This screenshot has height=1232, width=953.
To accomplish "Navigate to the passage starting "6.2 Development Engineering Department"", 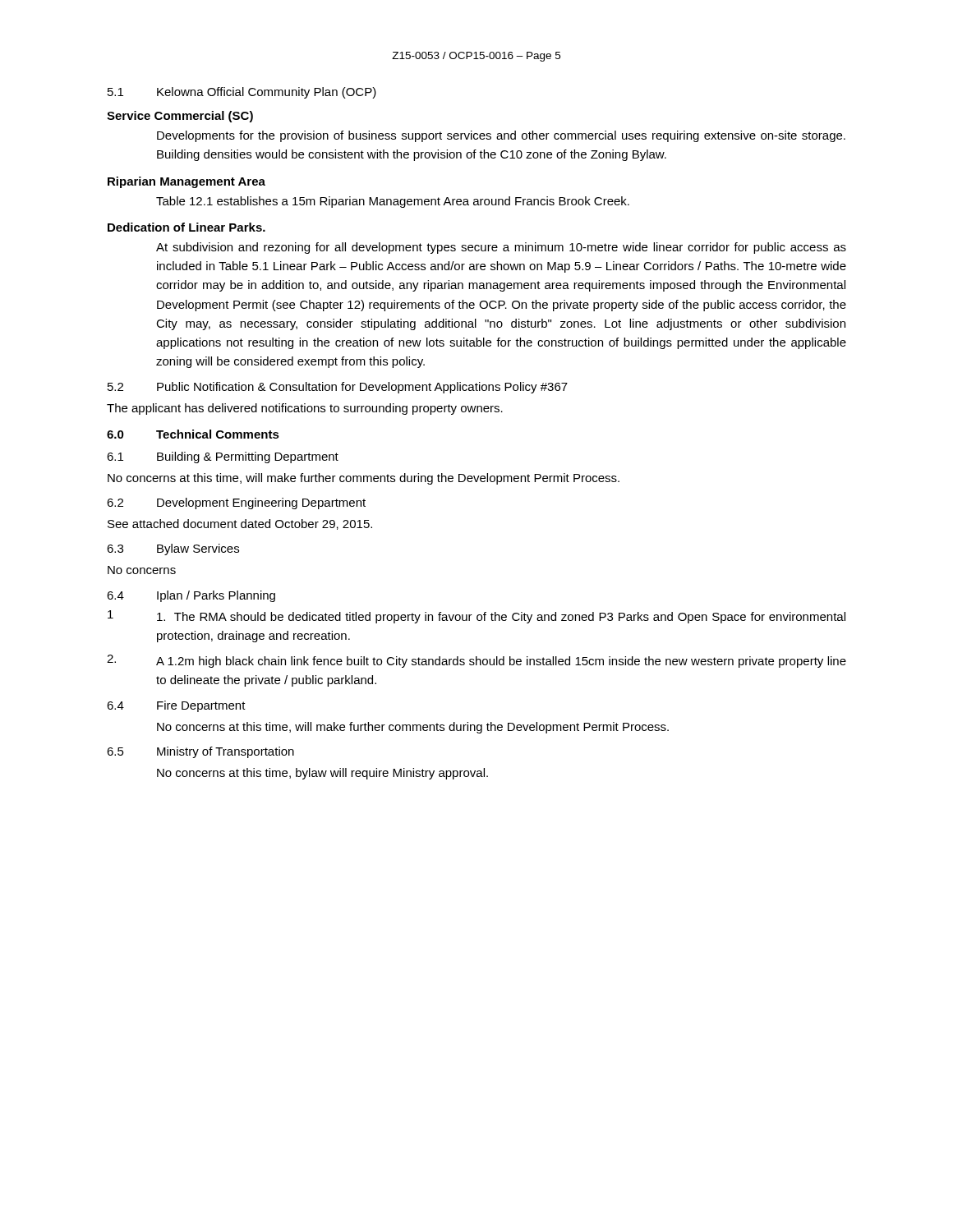I will (236, 503).
